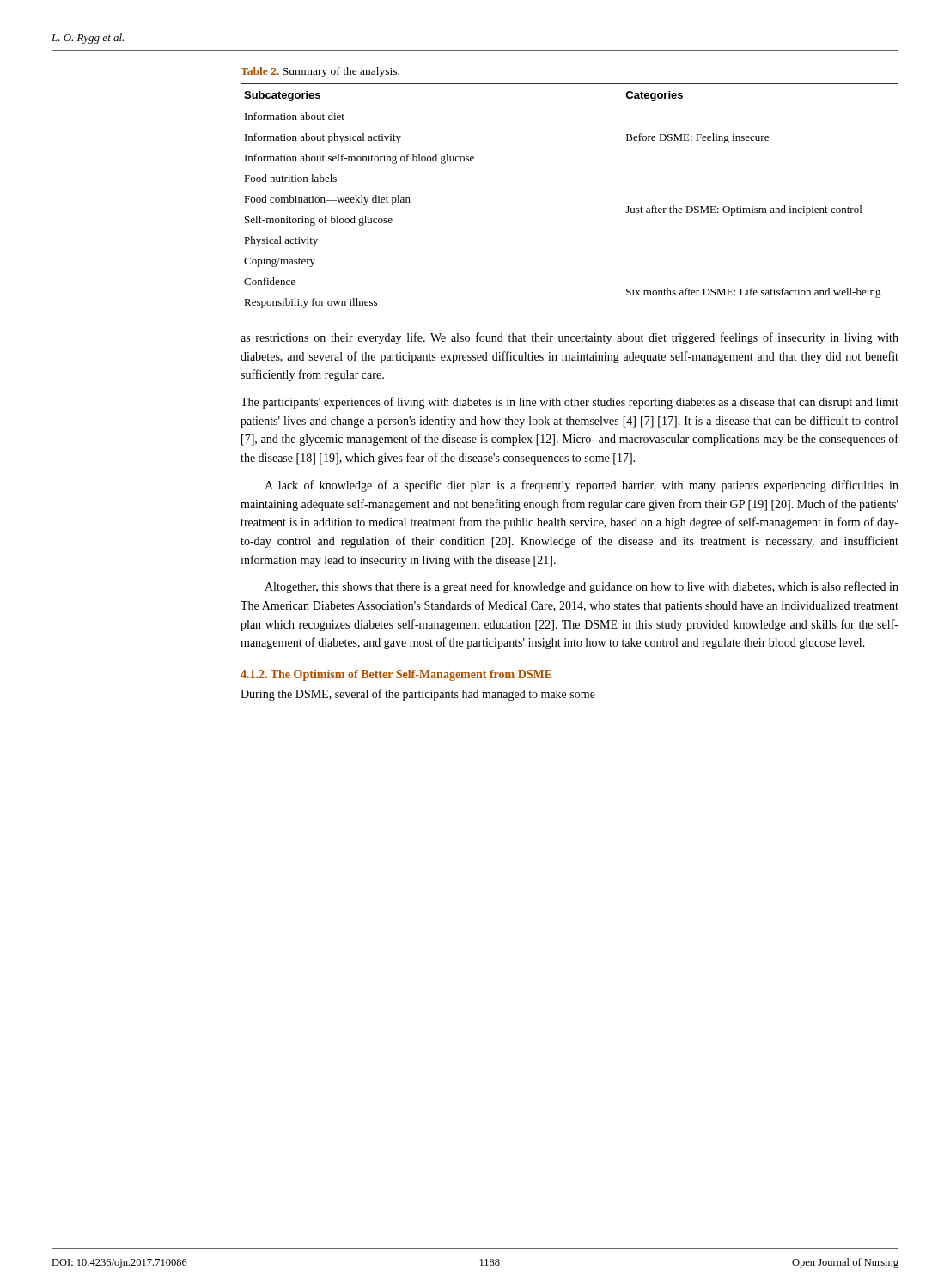Image resolution: width=950 pixels, height=1288 pixels.
Task: Select the region starting "During the DSME, several"
Action: (x=418, y=694)
